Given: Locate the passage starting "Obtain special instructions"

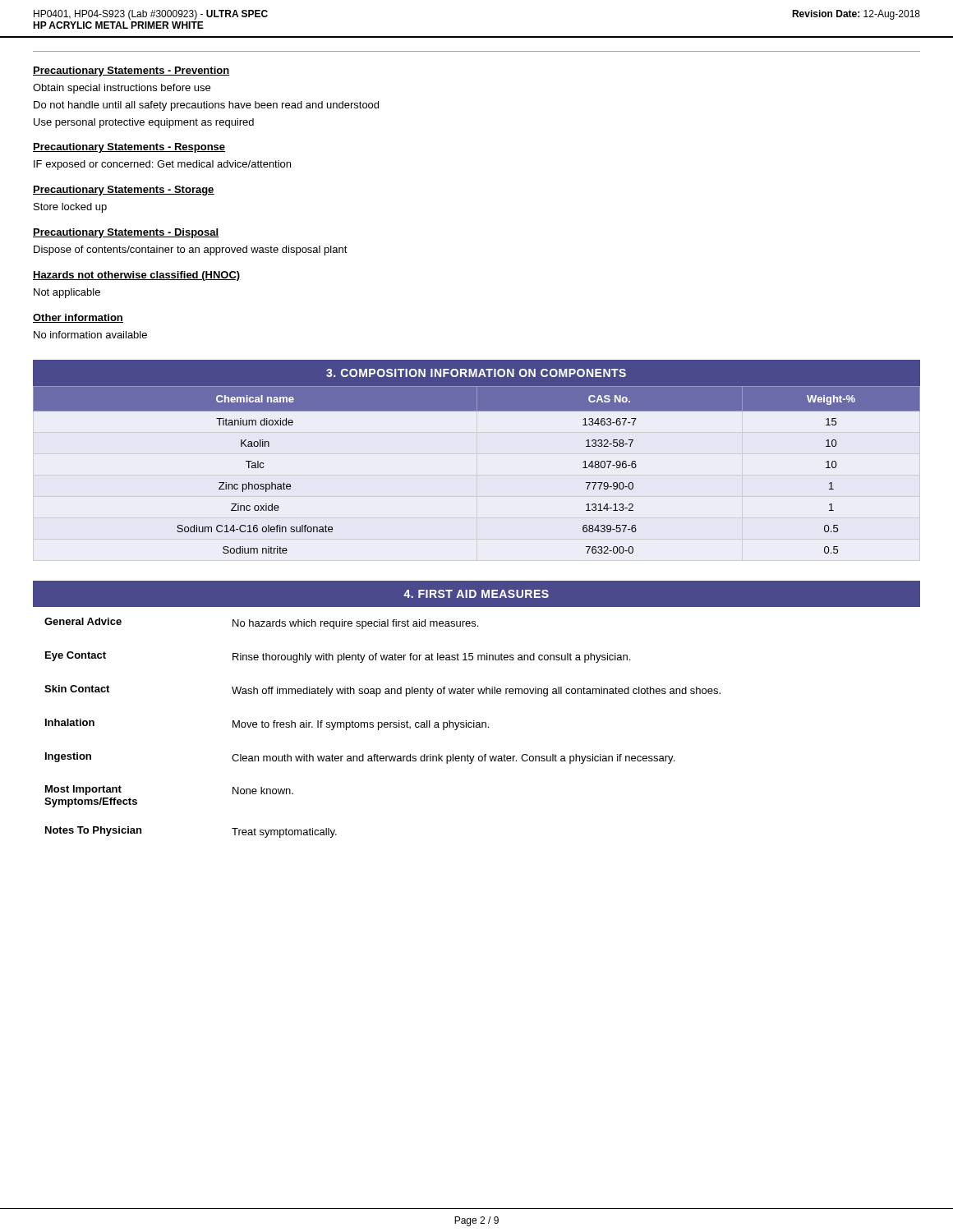Looking at the screenshot, I should pos(206,105).
